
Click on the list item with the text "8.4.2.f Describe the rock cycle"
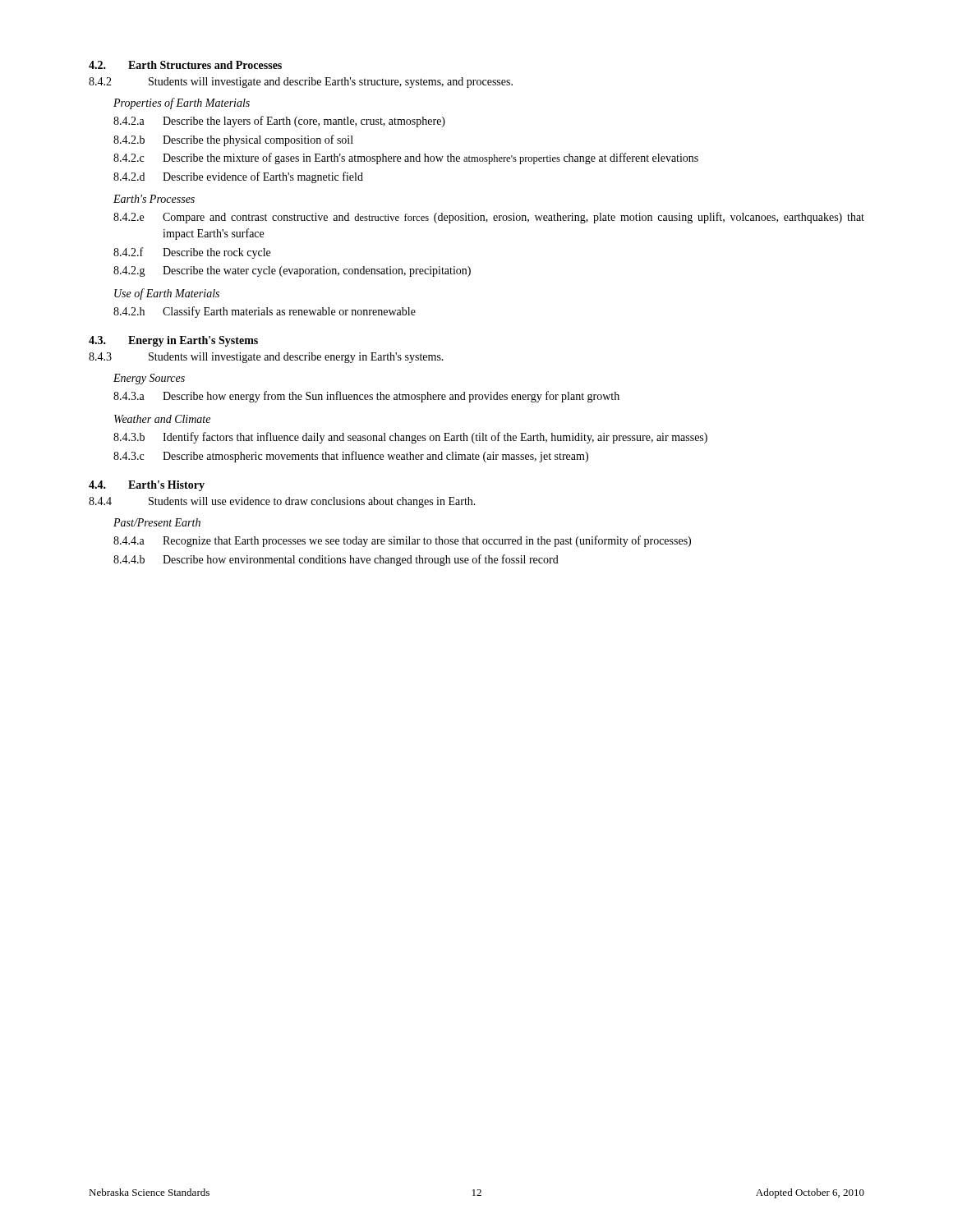pos(192,253)
